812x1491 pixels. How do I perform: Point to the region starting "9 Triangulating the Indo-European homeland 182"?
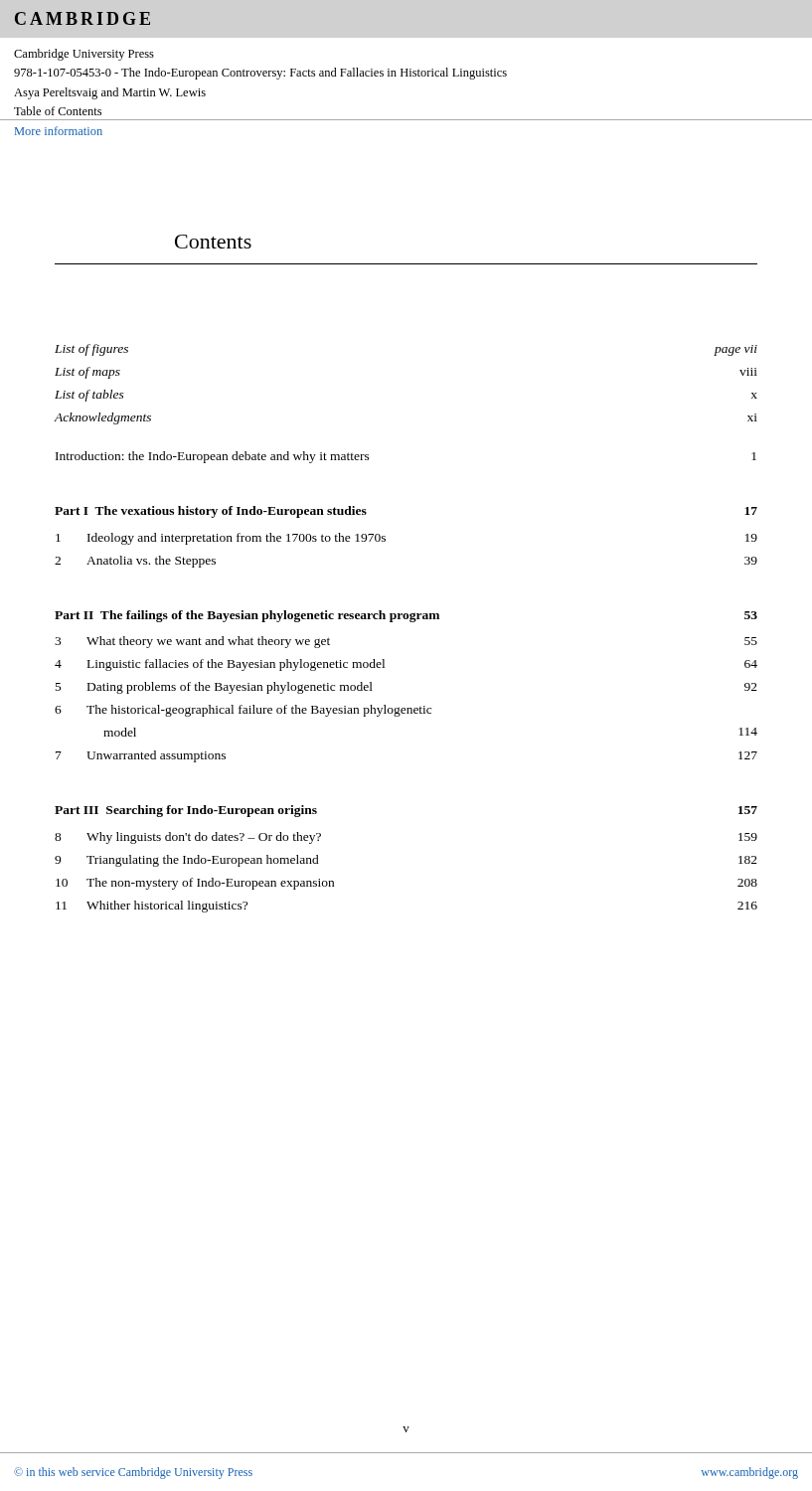205,860
